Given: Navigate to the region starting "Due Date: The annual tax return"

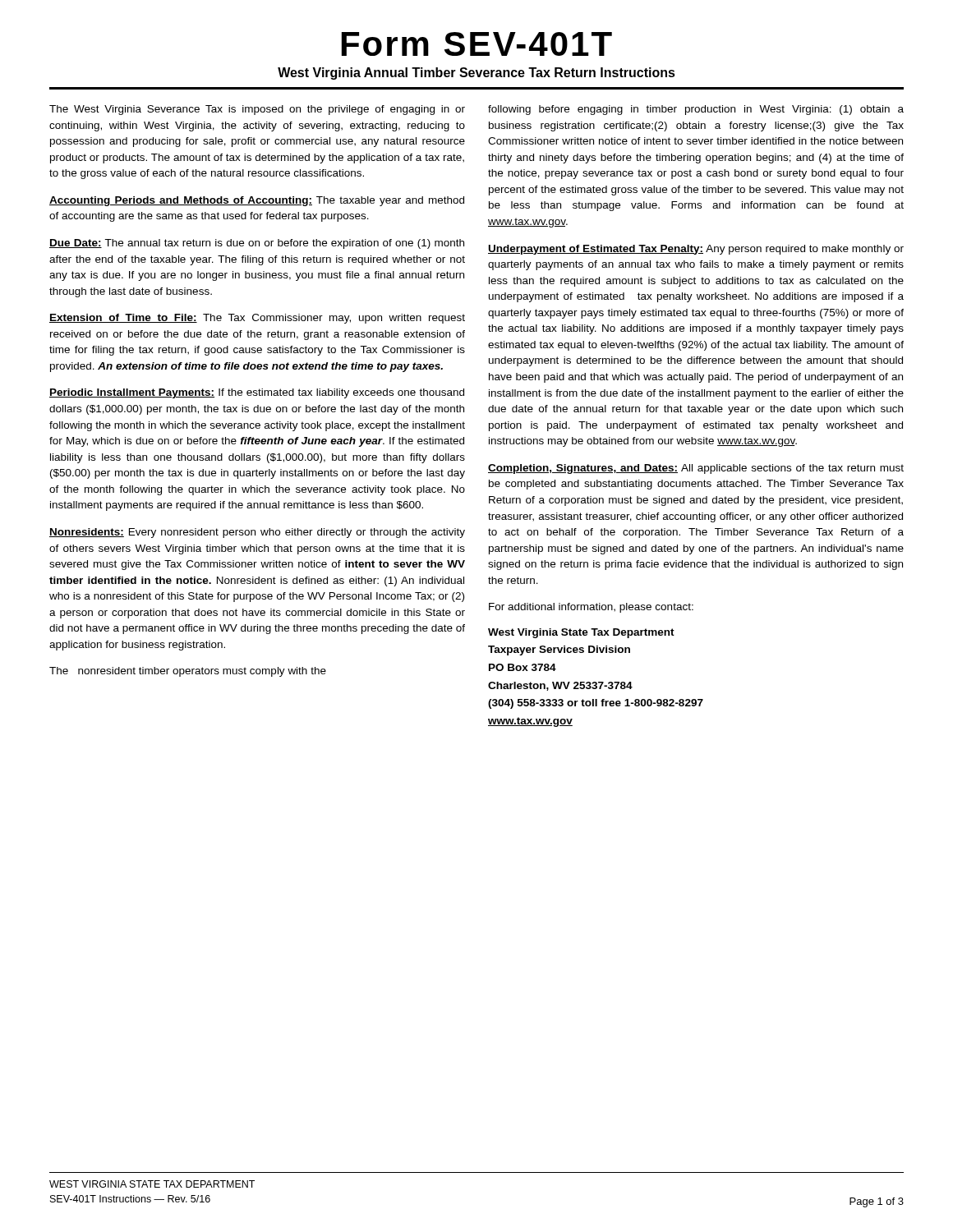Looking at the screenshot, I should point(257,267).
